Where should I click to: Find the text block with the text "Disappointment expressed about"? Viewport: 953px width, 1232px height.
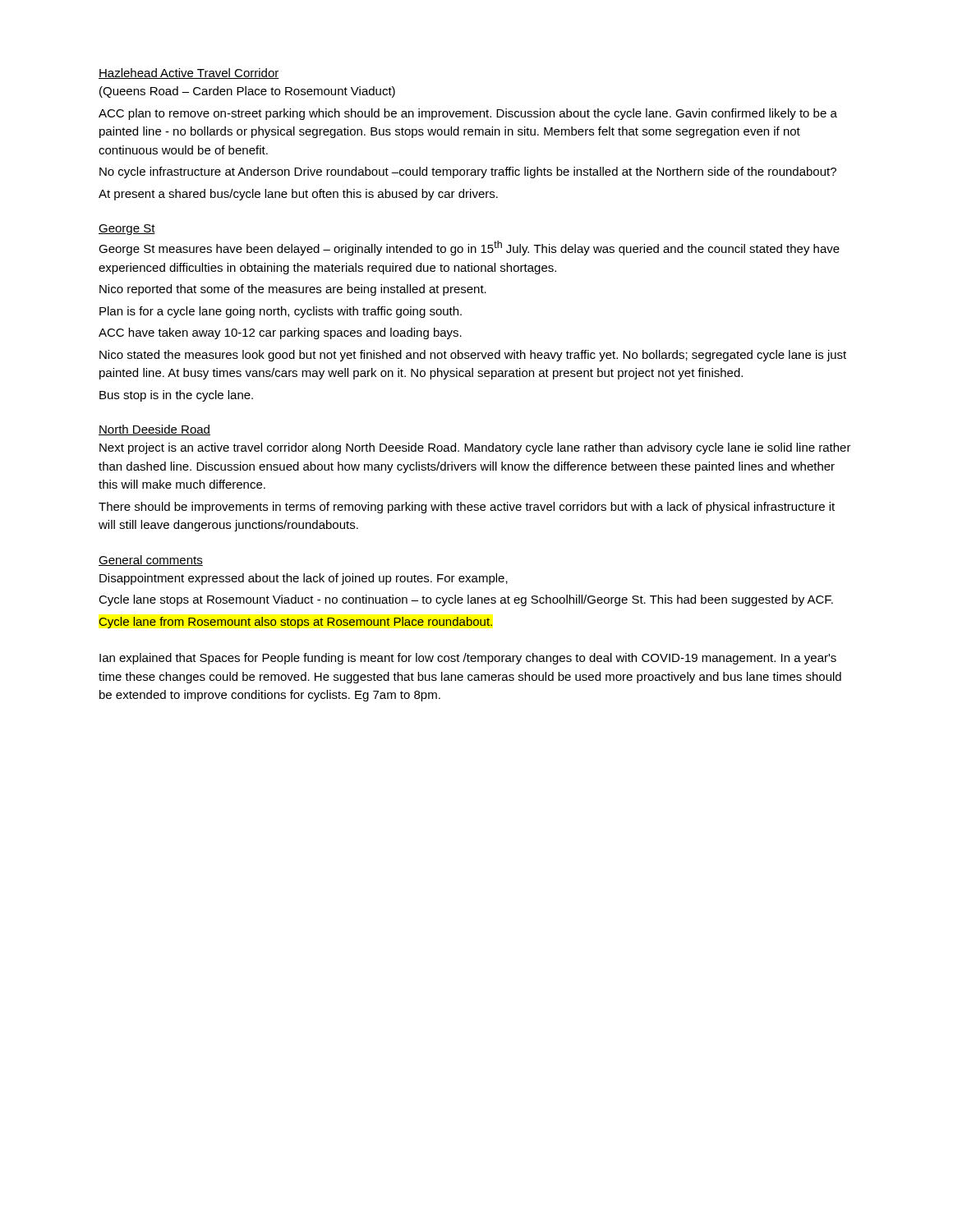coord(476,600)
